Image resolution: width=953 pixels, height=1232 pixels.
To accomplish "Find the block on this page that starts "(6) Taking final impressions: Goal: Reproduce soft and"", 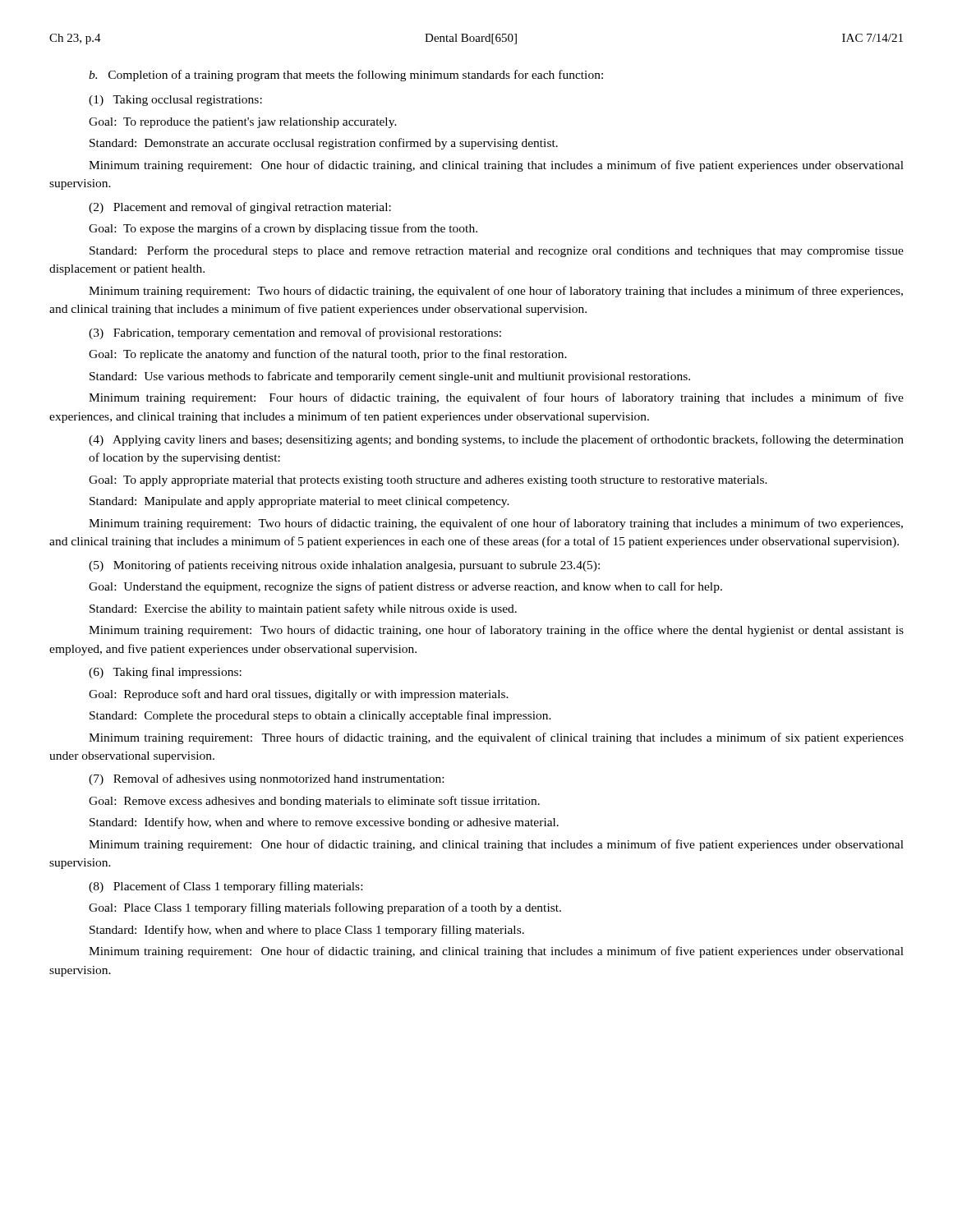I will [476, 714].
